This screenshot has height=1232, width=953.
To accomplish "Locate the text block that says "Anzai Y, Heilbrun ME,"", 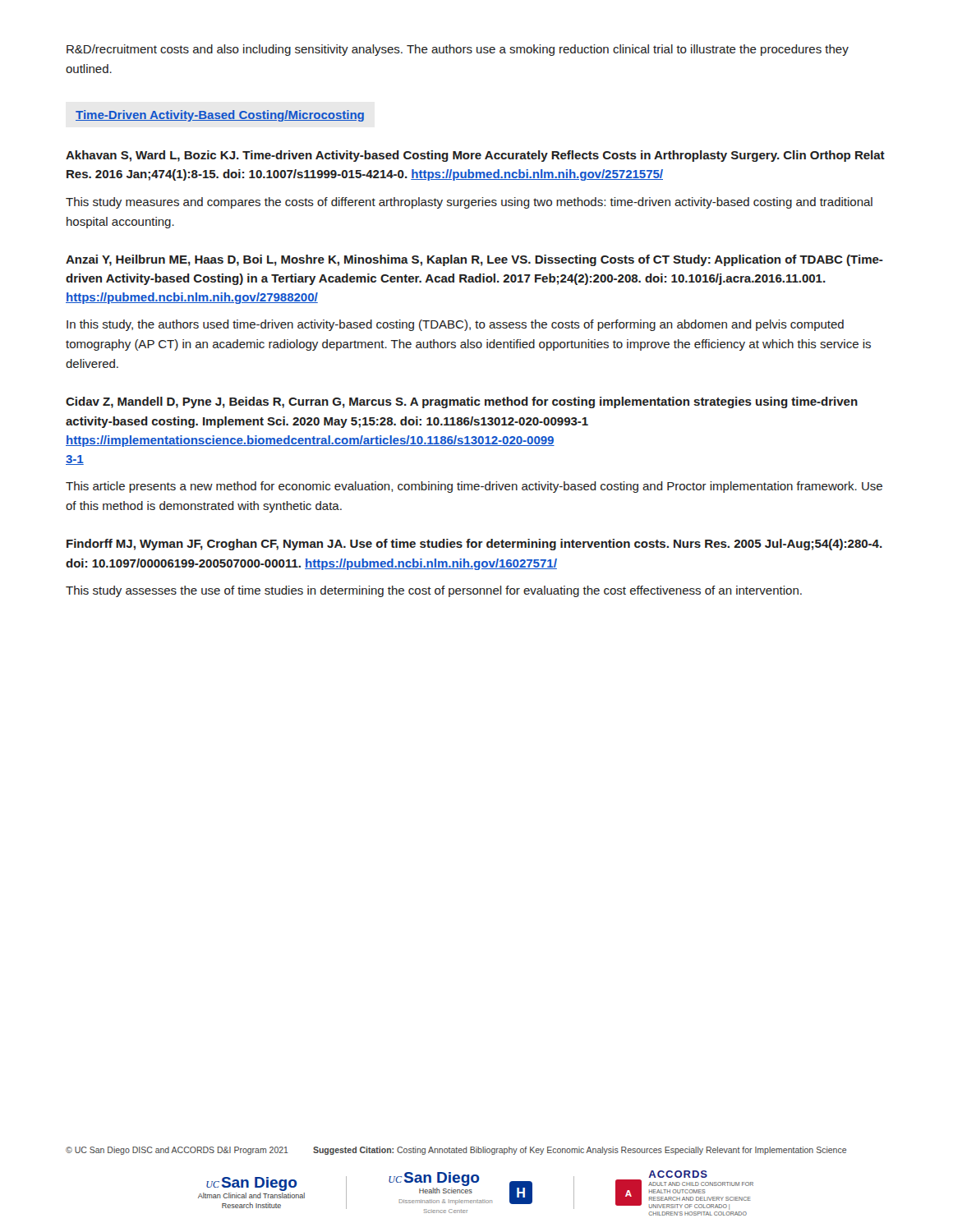I will 474,278.
